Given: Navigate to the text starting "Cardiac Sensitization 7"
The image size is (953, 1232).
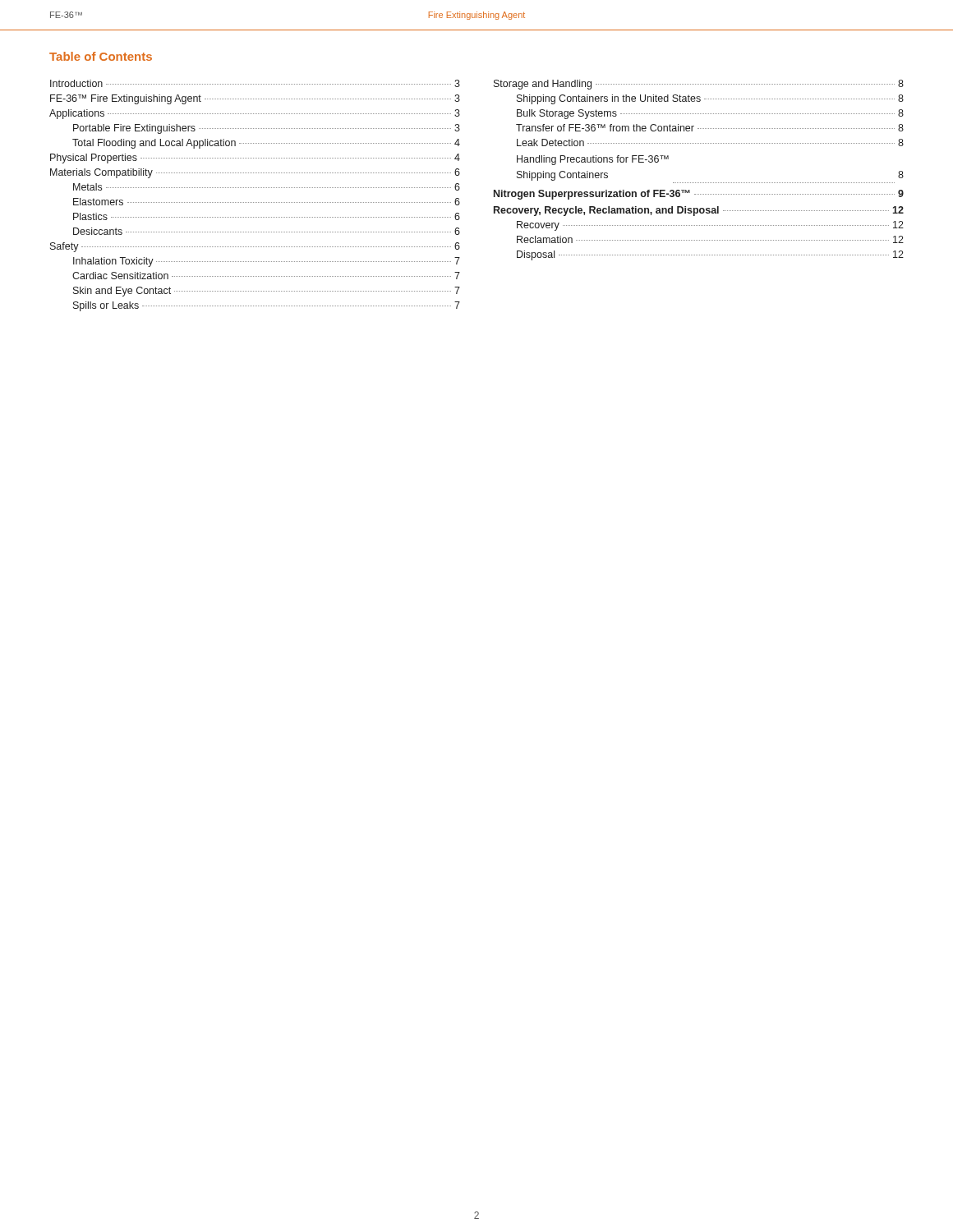Looking at the screenshot, I should coord(266,276).
